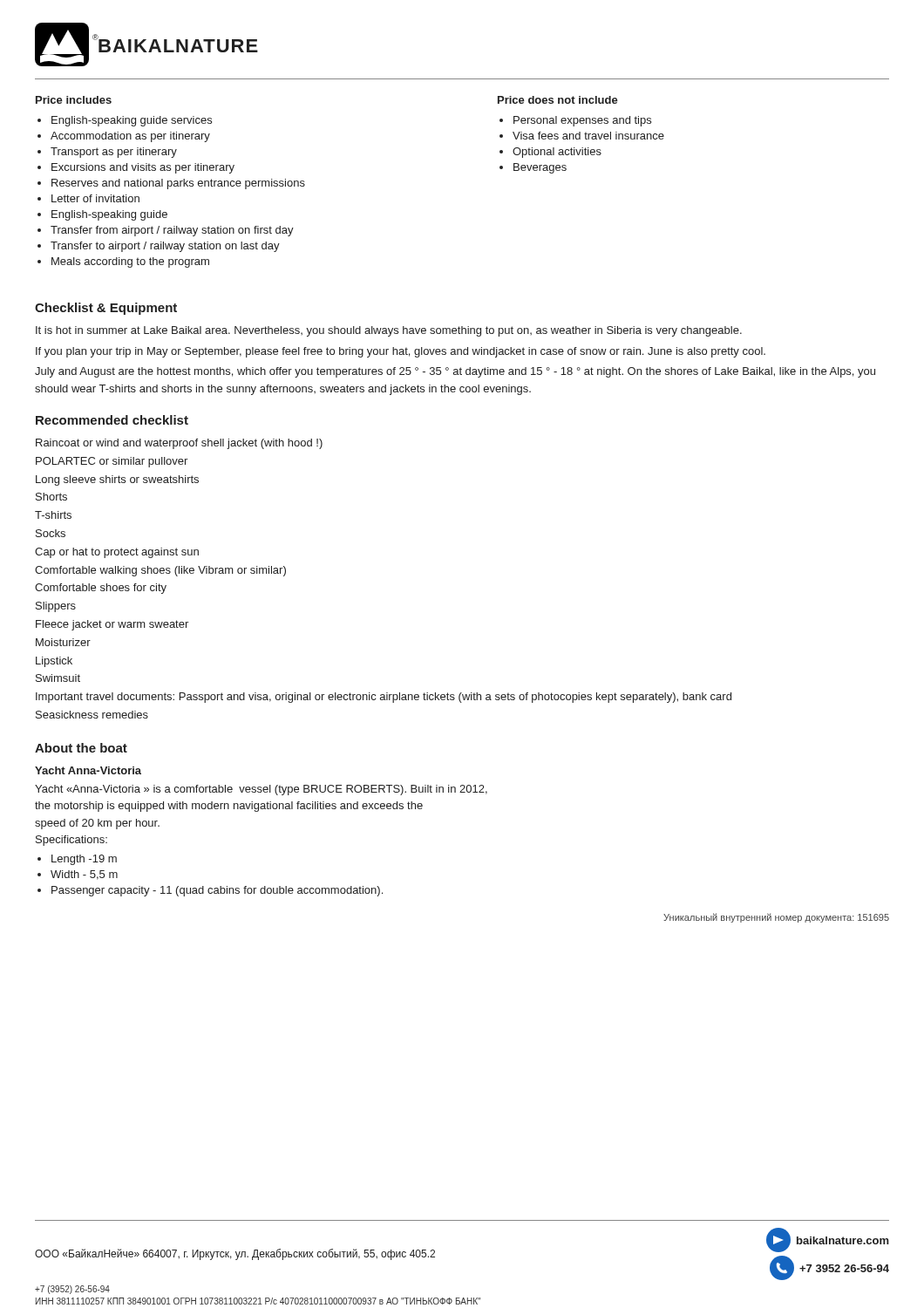Viewport: 924px width, 1308px height.
Task: Find the element starting "Cap or hat to protect against sun"
Action: click(117, 551)
